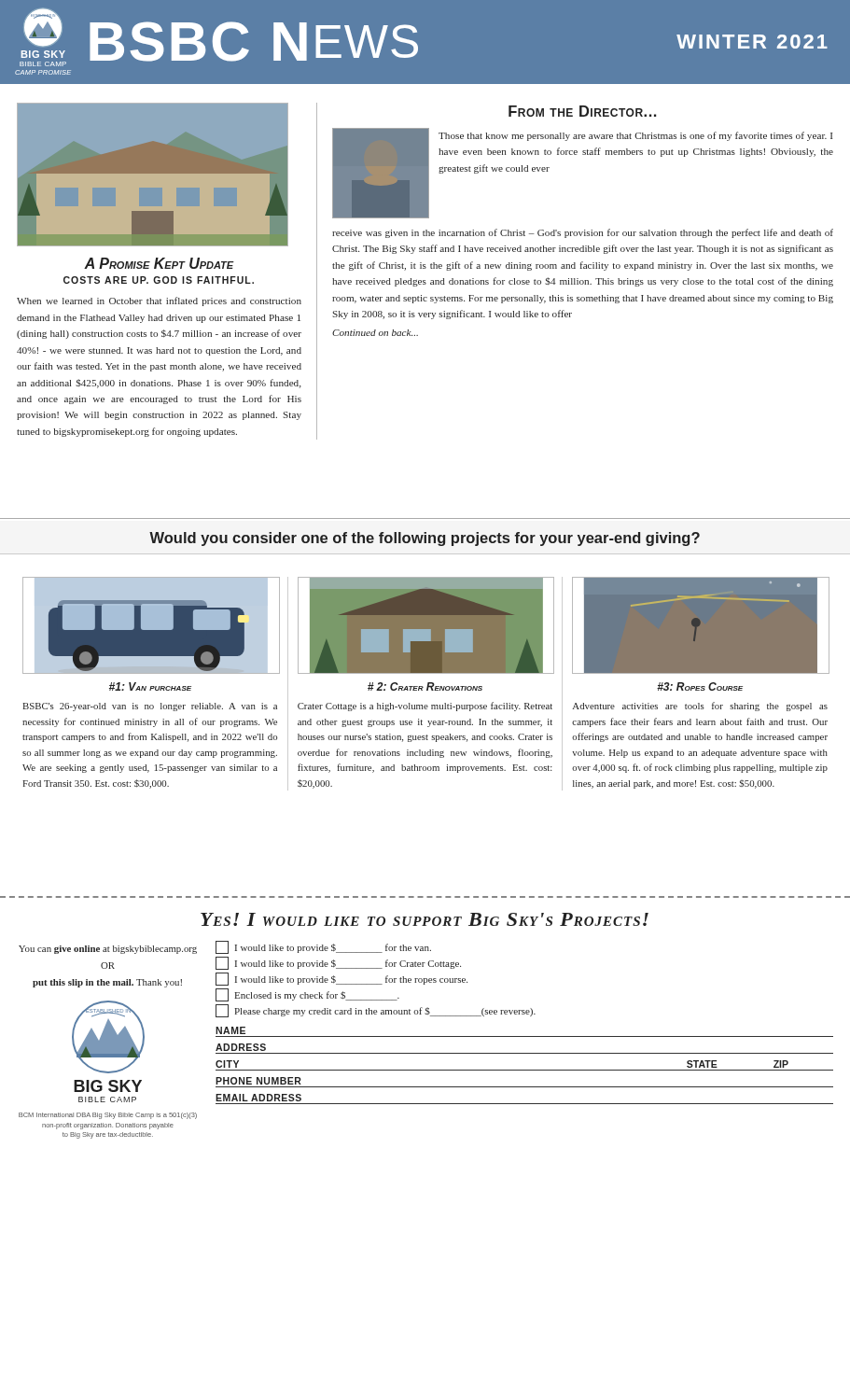Locate the caption with the text "1: Van purchase"

pyautogui.click(x=150, y=687)
